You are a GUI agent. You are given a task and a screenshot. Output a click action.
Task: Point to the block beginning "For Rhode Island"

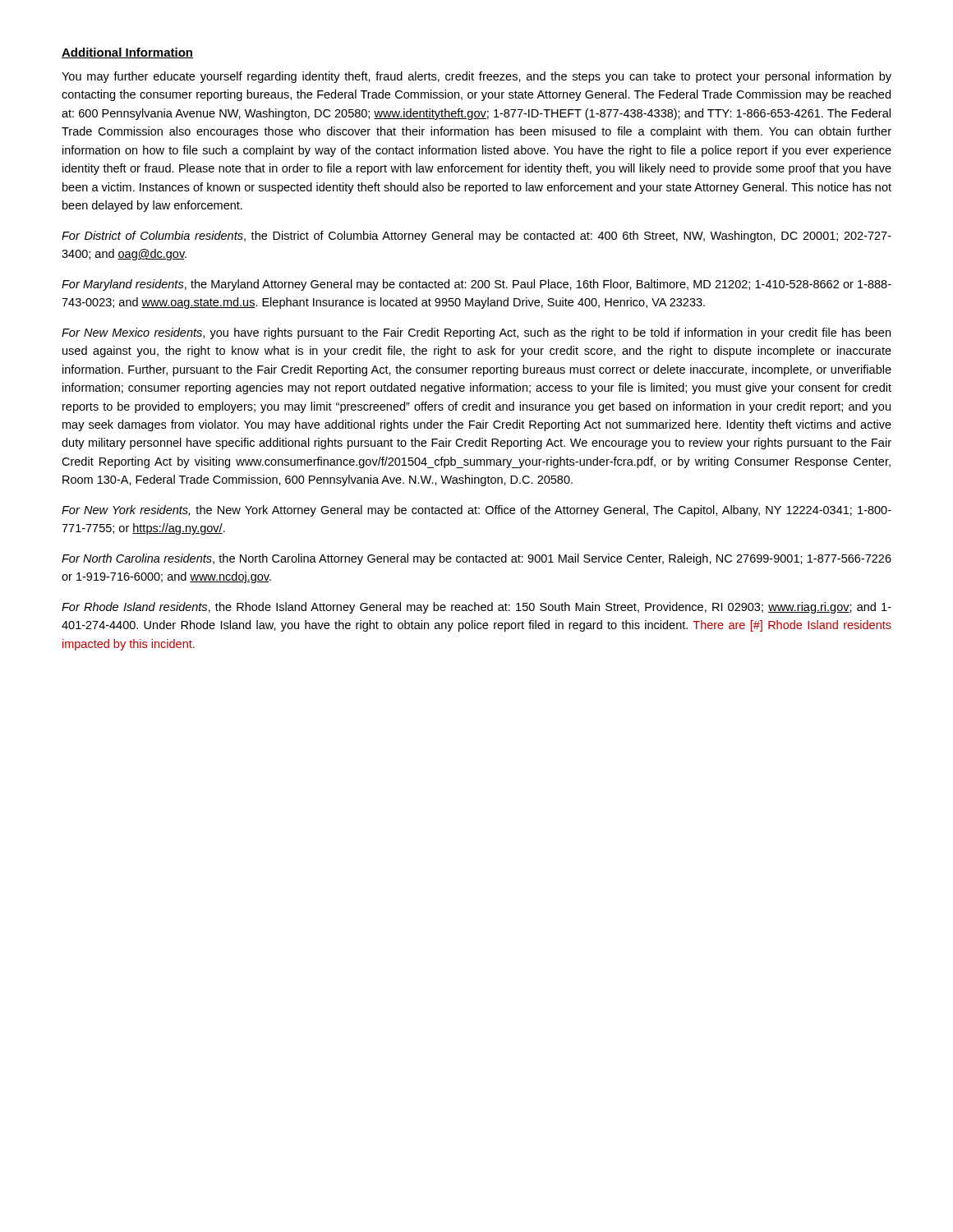pos(476,625)
